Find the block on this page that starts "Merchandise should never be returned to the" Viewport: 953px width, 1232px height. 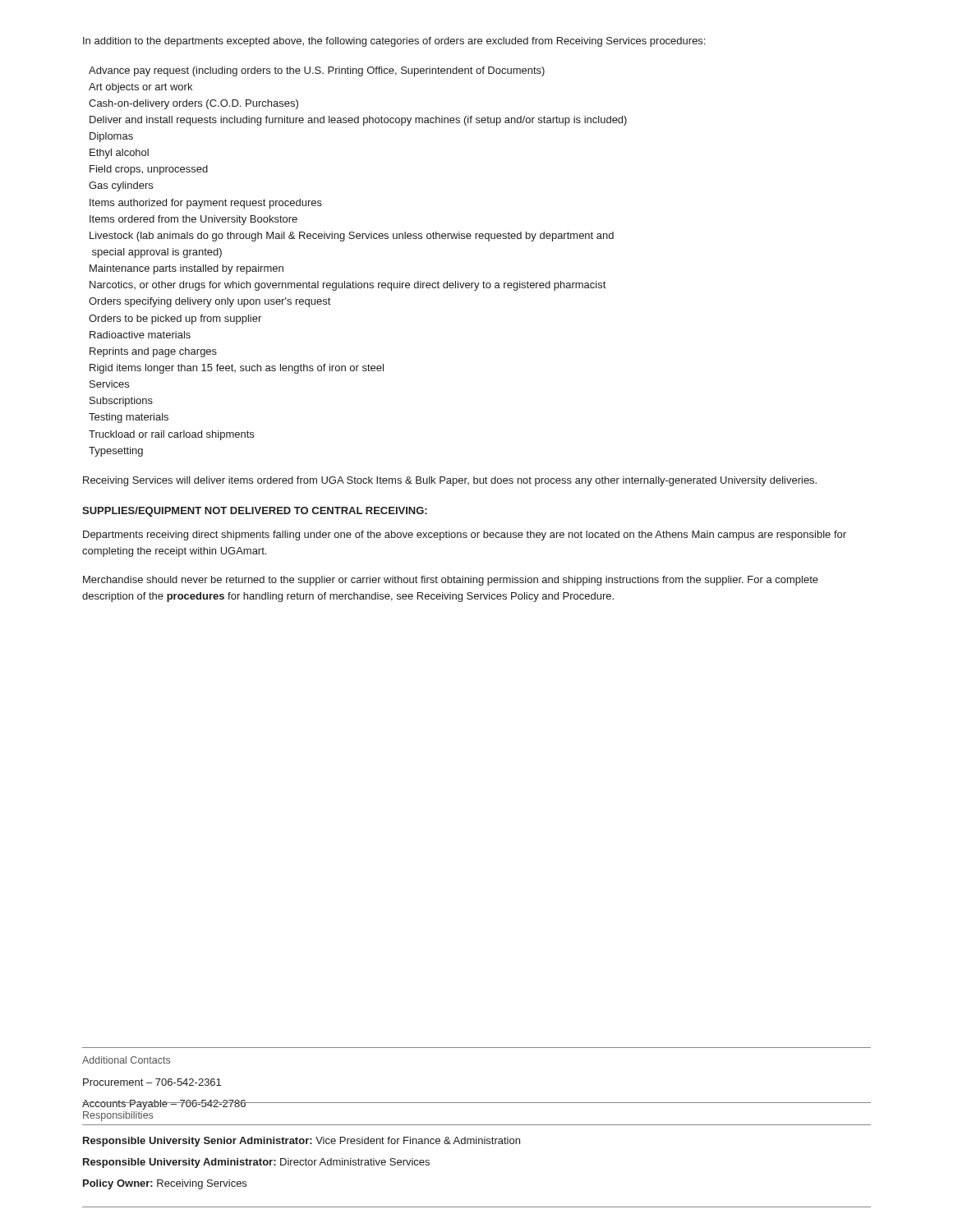pos(450,588)
